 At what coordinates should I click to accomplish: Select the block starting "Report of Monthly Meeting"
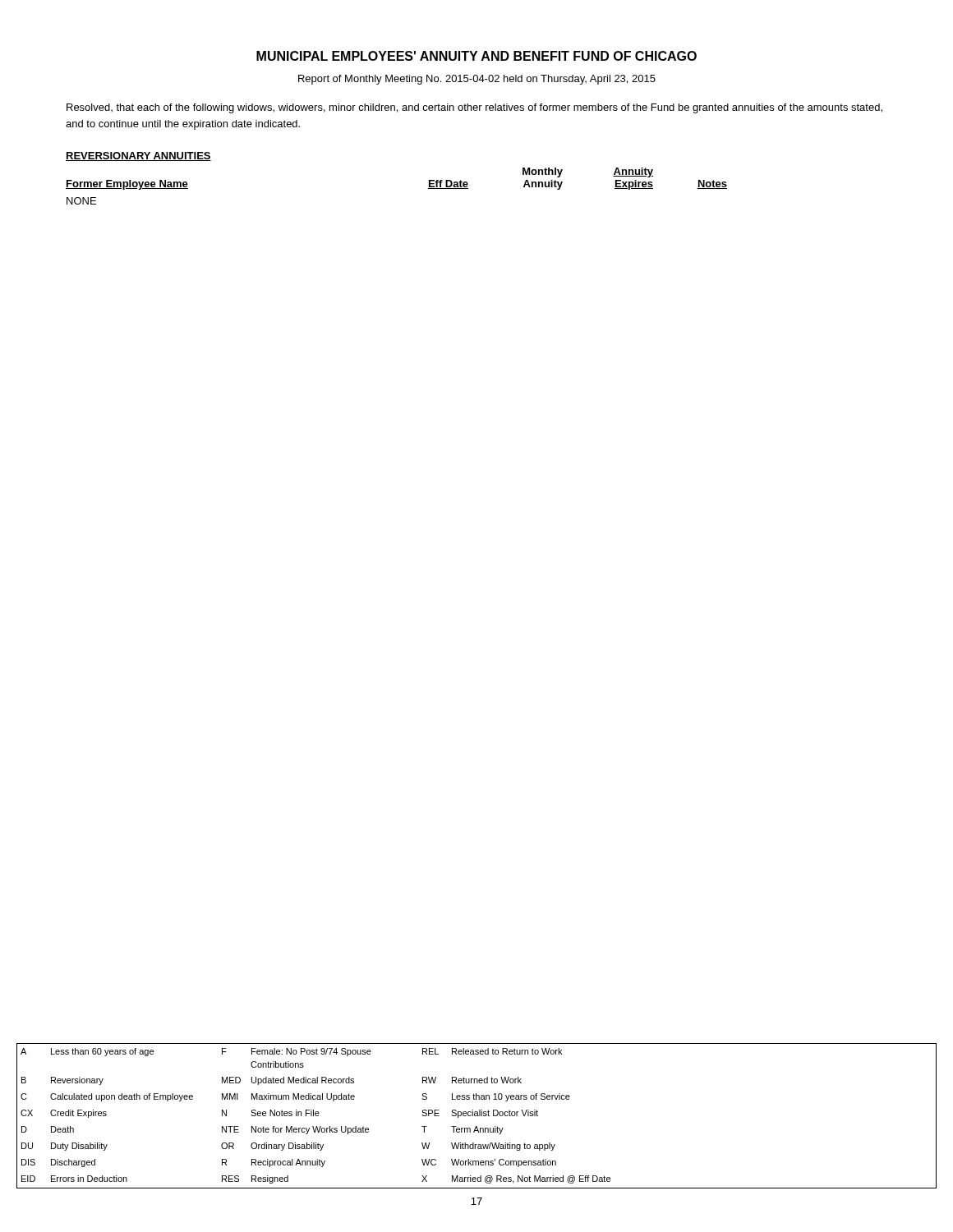[x=476, y=78]
